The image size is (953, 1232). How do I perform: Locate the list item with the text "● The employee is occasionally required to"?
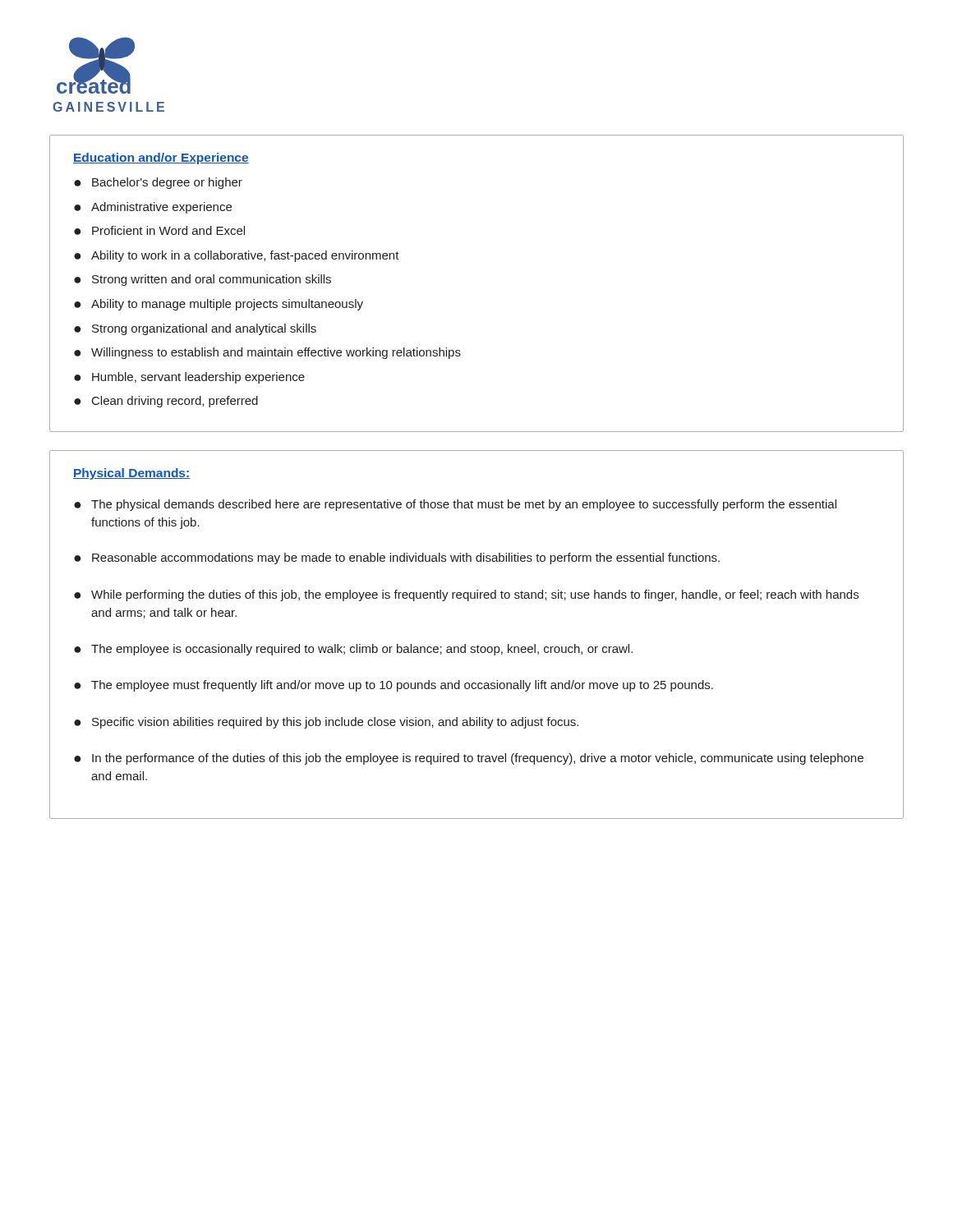pyautogui.click(x=353, y=649)
